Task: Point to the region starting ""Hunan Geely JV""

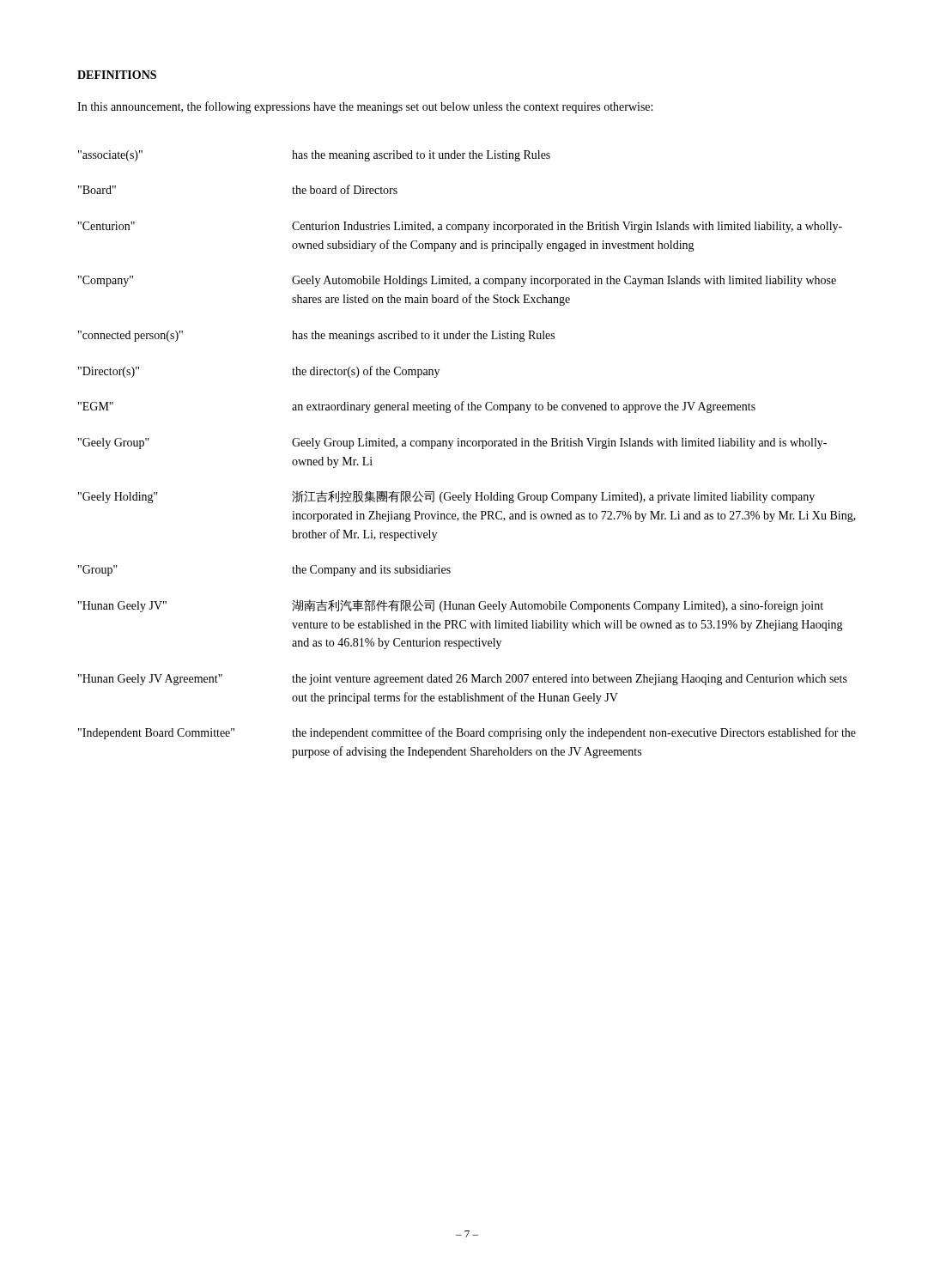Action: (467, 625)
